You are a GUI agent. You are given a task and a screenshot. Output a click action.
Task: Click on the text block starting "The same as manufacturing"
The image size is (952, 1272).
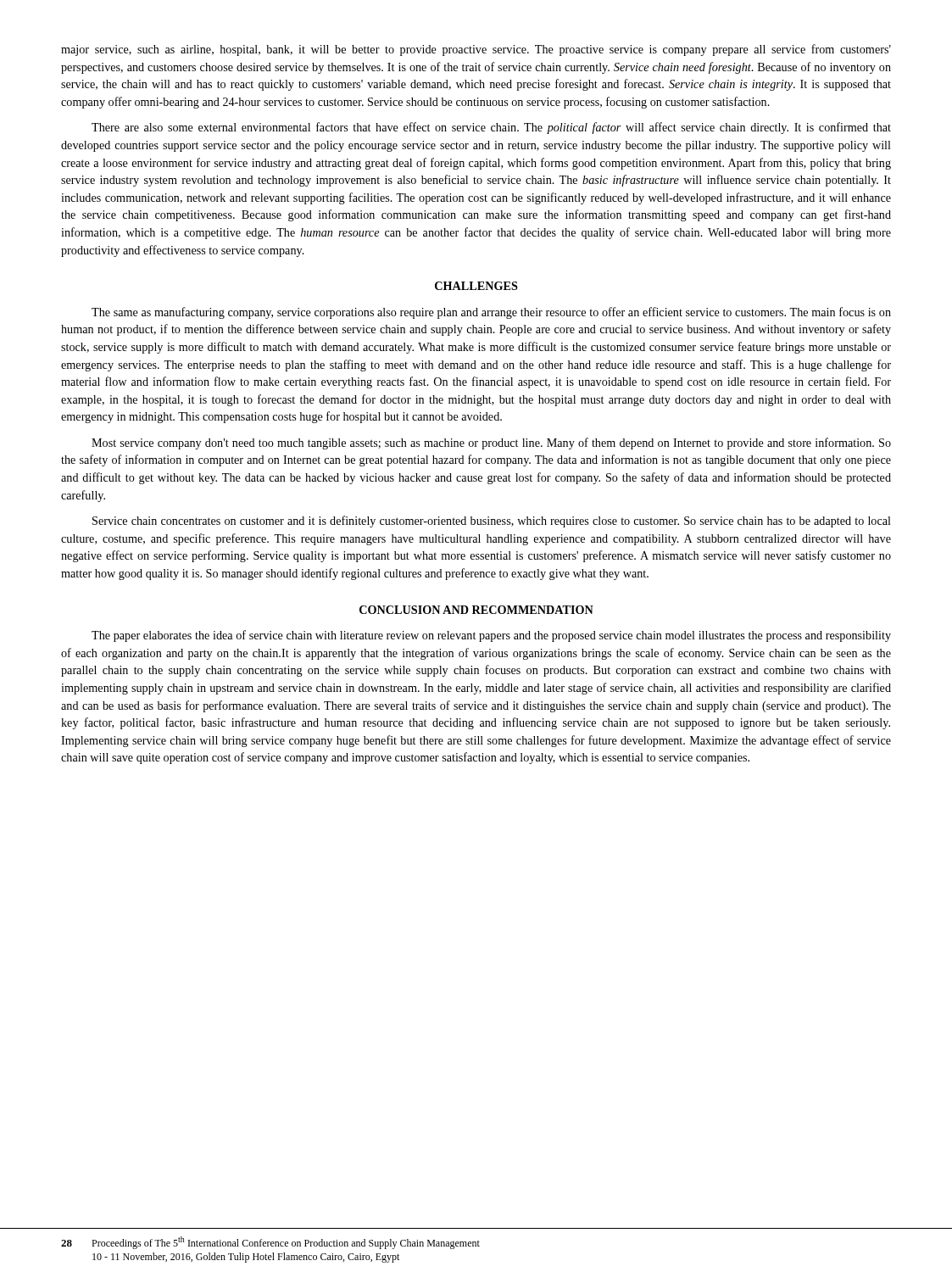point(476,364)
